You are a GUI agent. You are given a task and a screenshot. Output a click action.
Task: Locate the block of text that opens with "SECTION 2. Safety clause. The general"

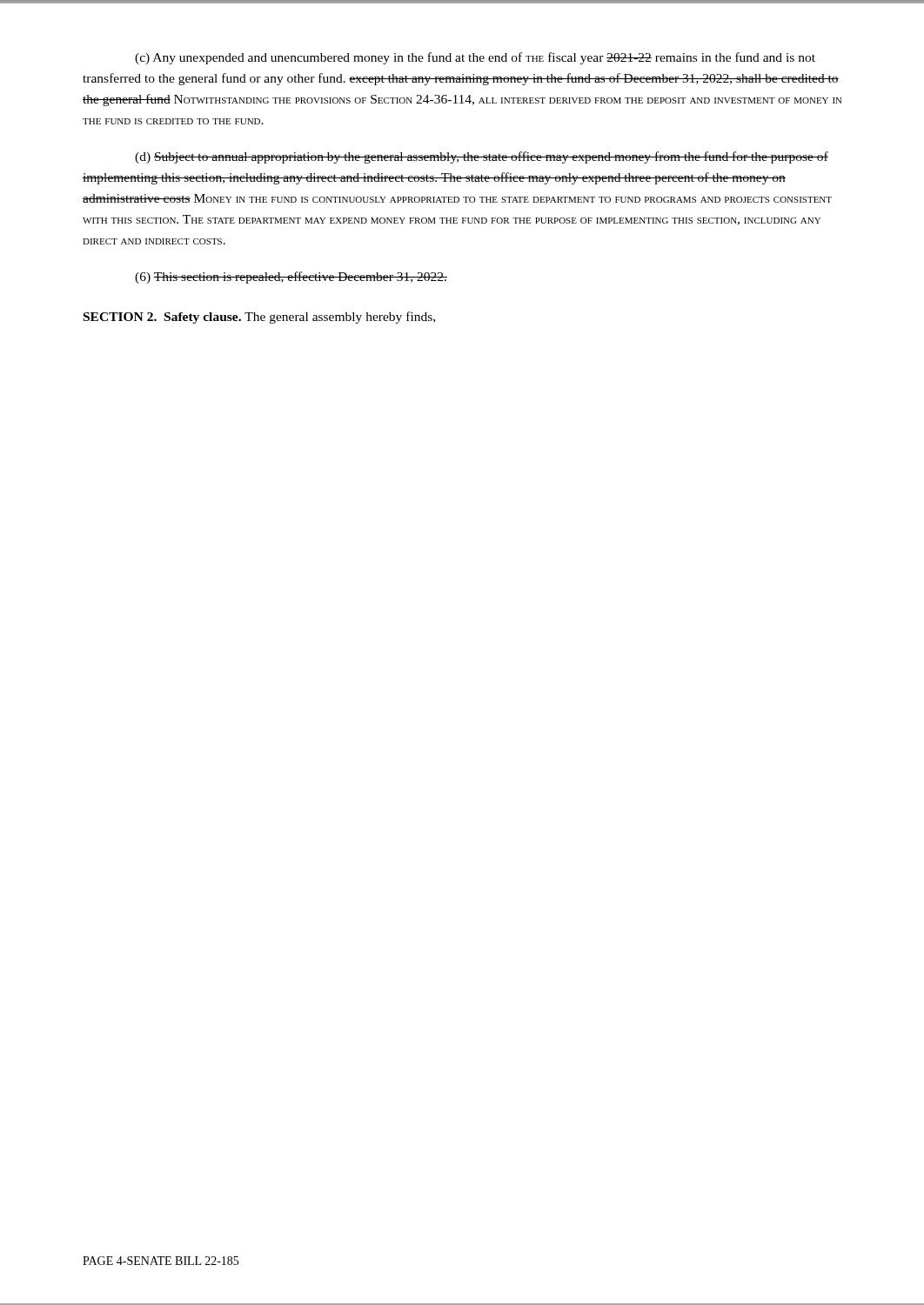click(259, 316)
